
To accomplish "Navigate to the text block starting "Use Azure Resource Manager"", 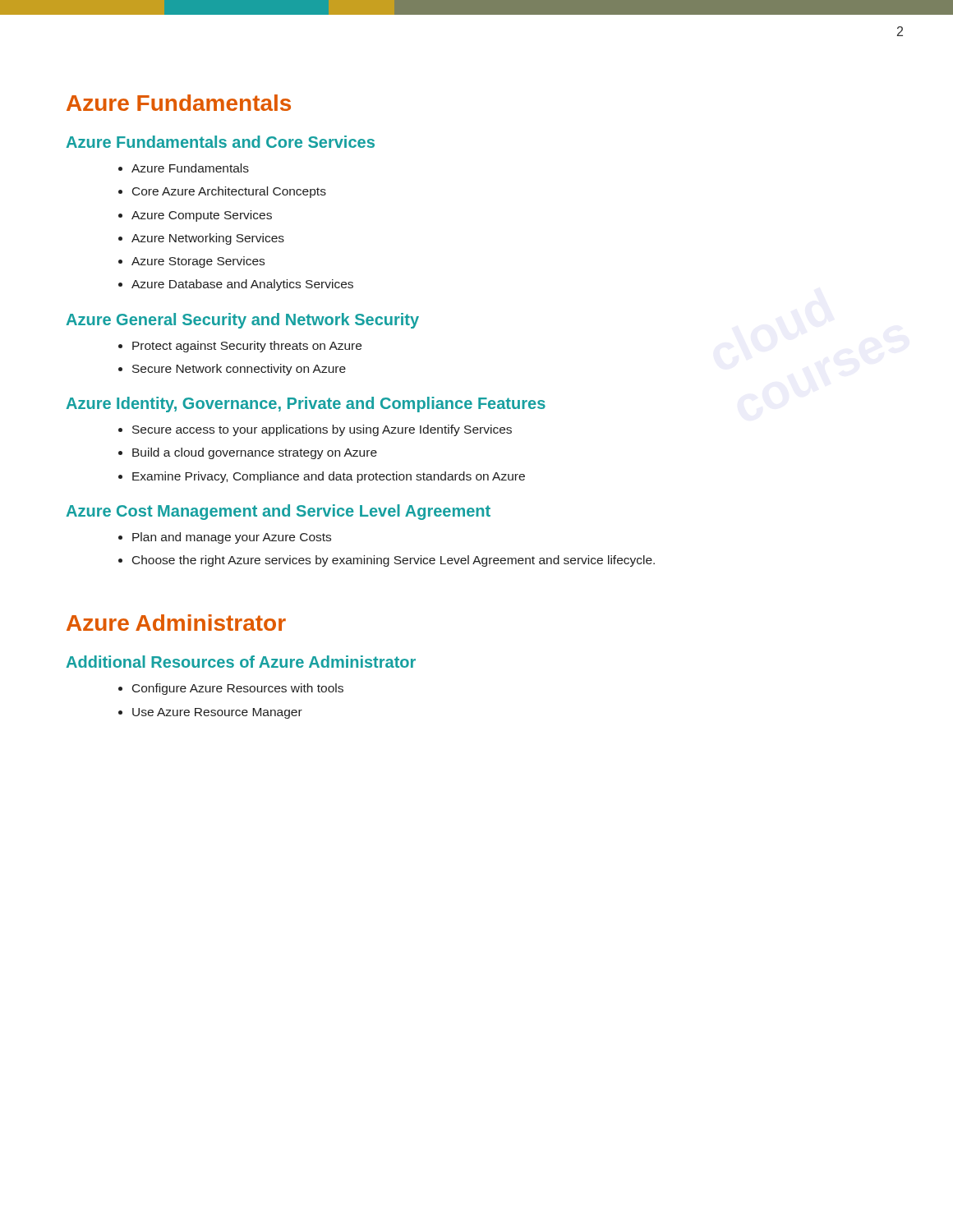I will click(x=217, y=711).
